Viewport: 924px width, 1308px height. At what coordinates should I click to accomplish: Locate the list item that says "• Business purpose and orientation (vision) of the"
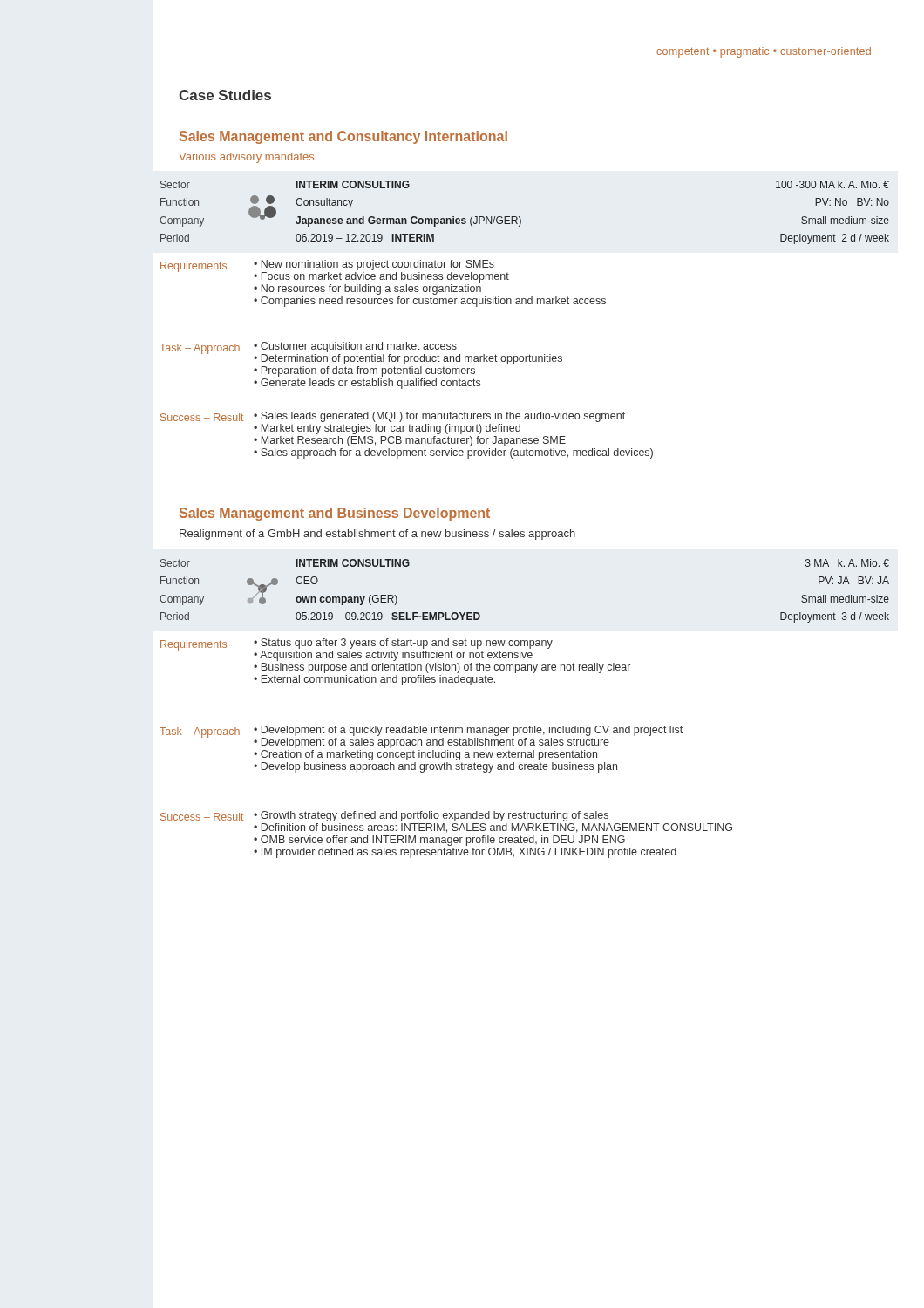[442, 667]
